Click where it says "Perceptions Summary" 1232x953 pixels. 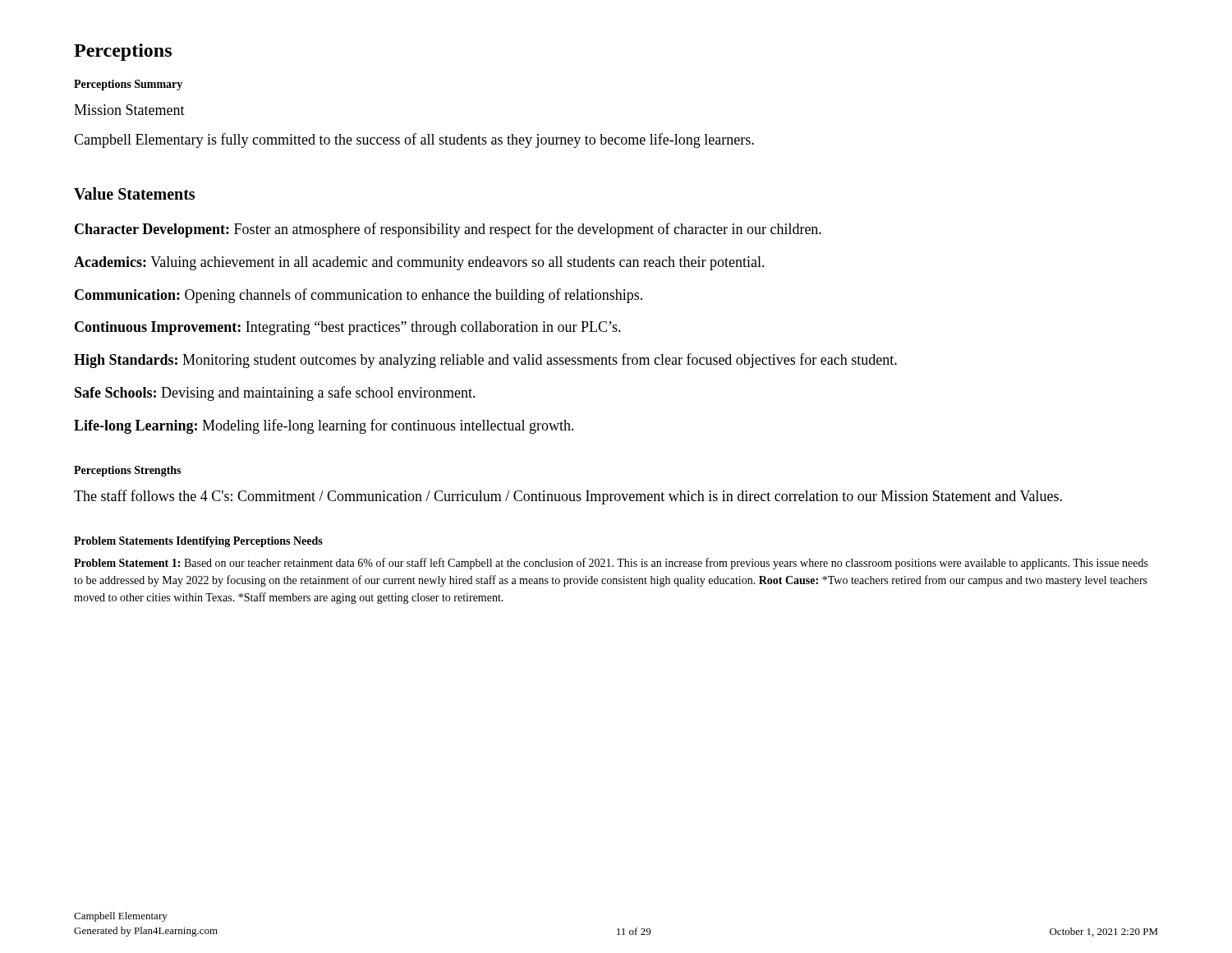128,84
